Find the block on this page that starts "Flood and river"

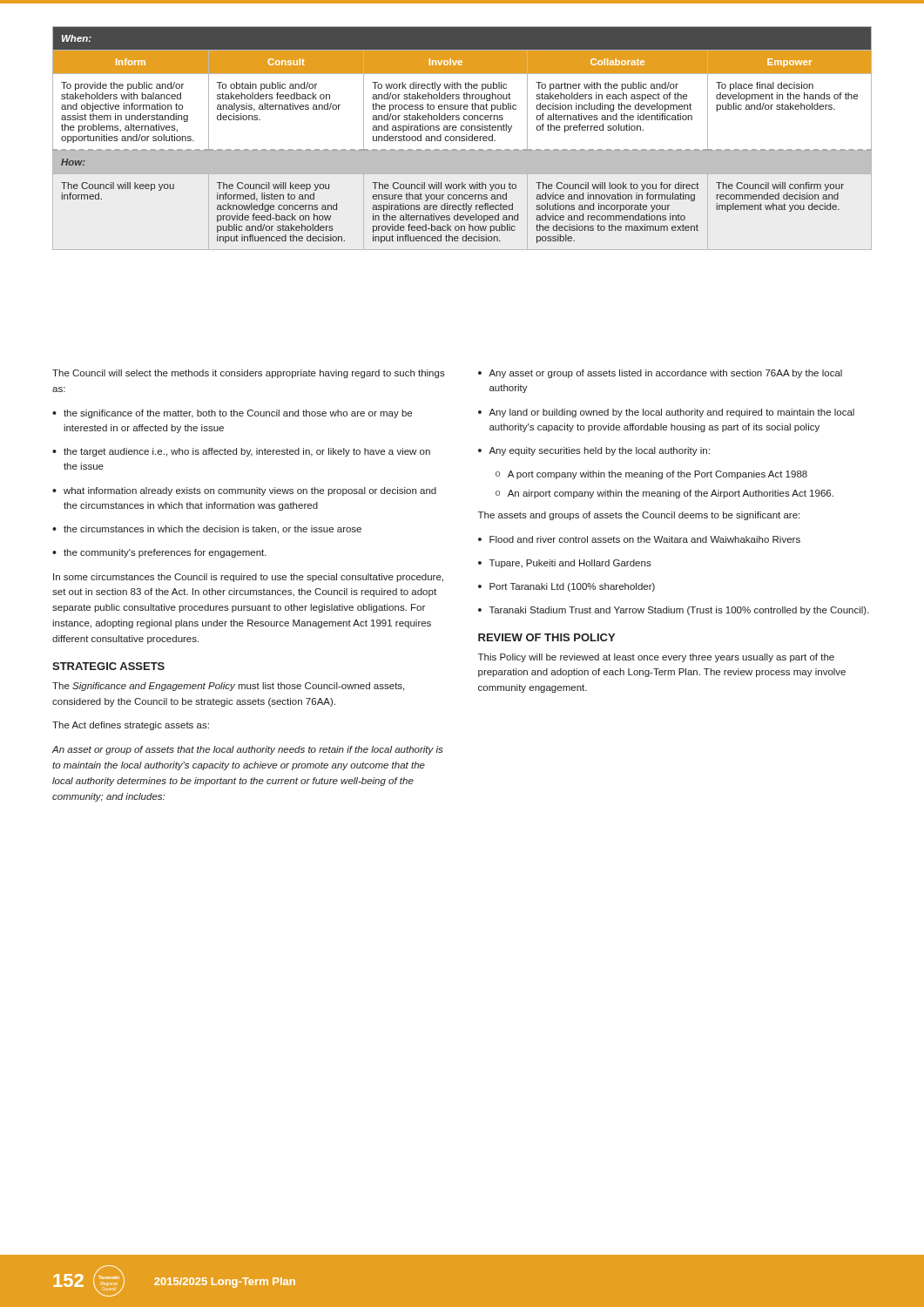(x=645, y=539)
